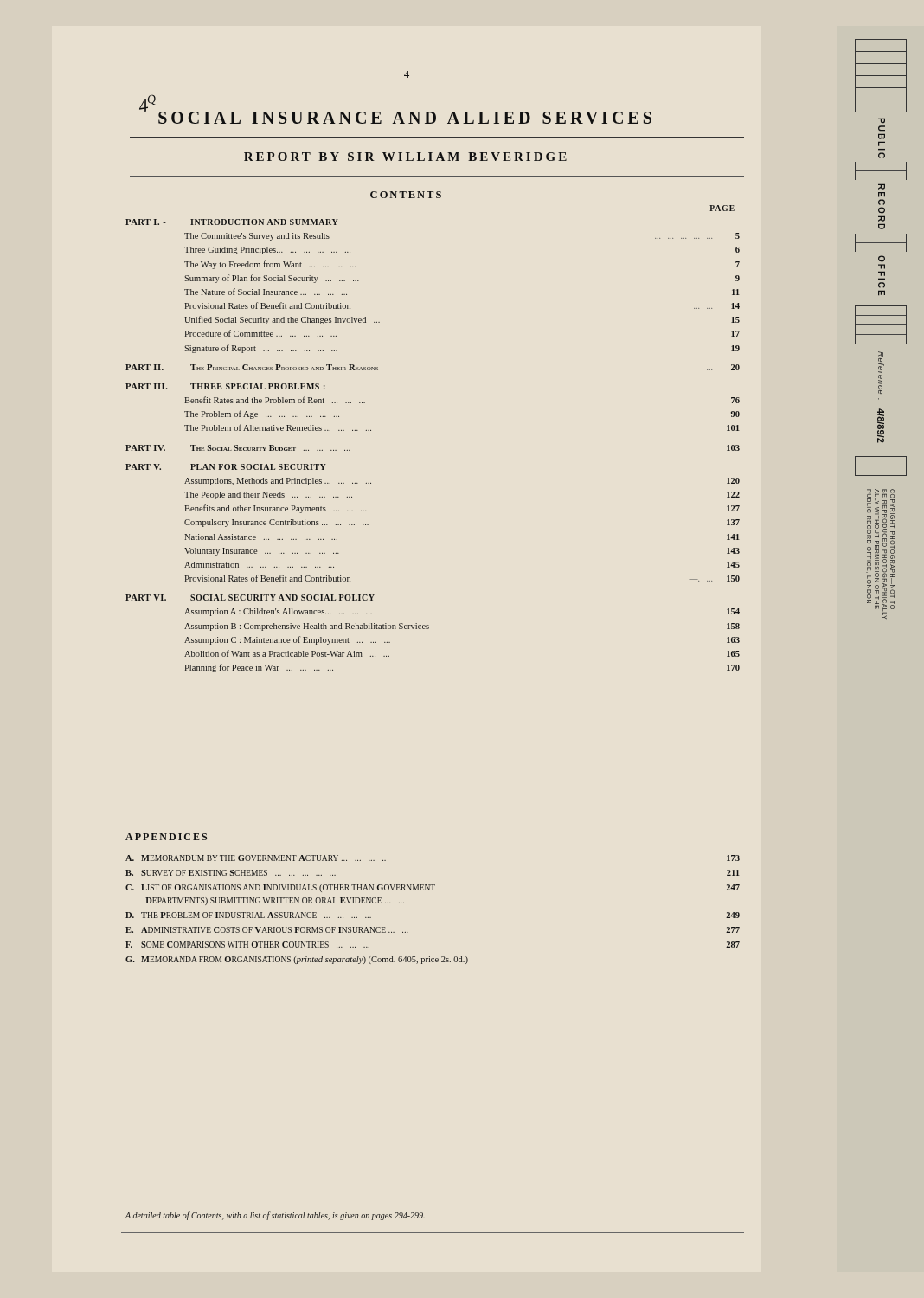Screen dimensions: 1298x924
Task: Select the list item that says "G. MEMORANDA FROM ORGANISATIONS"
Action: click(433, 960)
